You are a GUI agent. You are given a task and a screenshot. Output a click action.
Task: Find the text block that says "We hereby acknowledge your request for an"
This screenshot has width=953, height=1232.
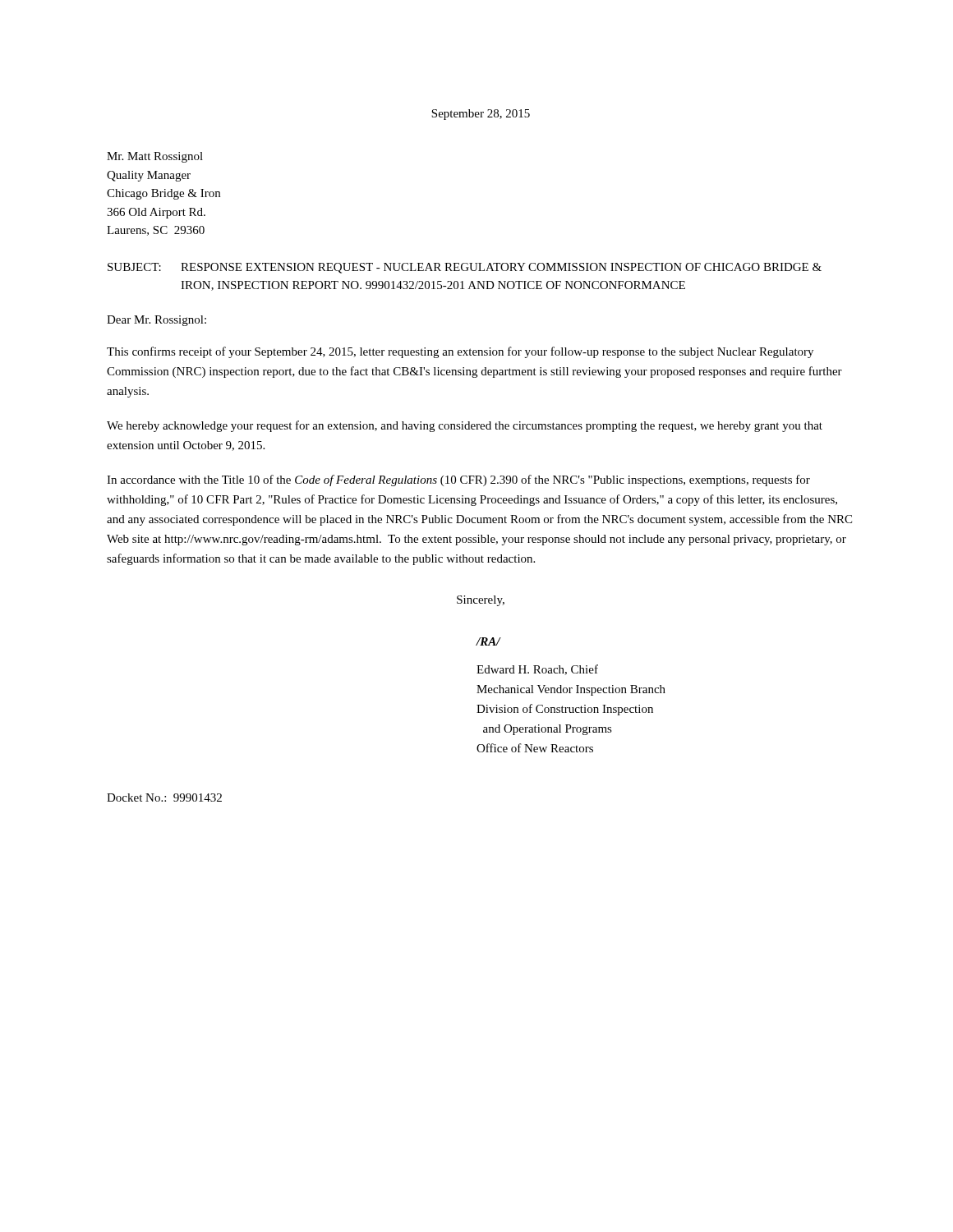(x=465, y=435)
